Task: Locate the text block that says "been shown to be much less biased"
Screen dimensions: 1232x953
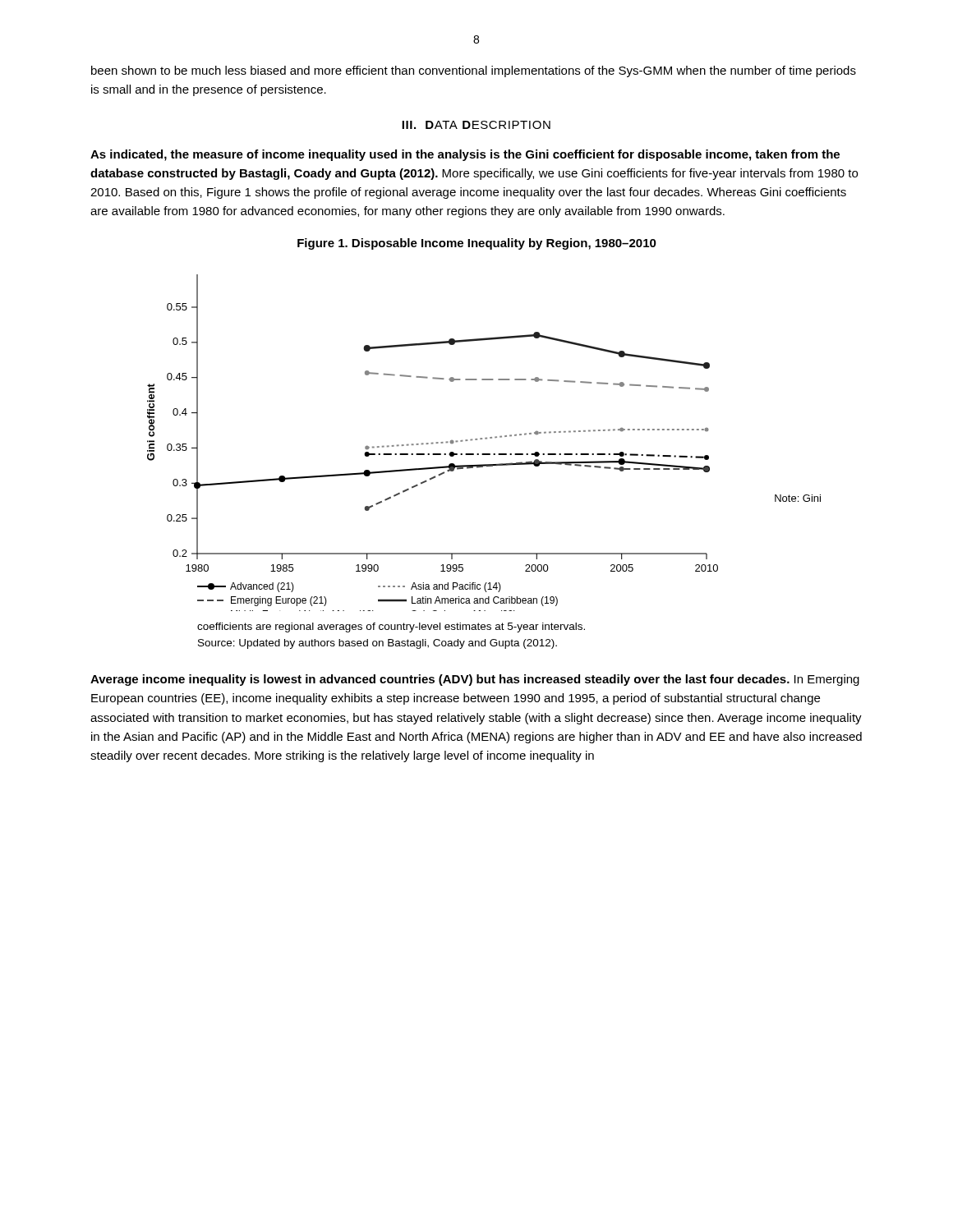Action: 473,80
